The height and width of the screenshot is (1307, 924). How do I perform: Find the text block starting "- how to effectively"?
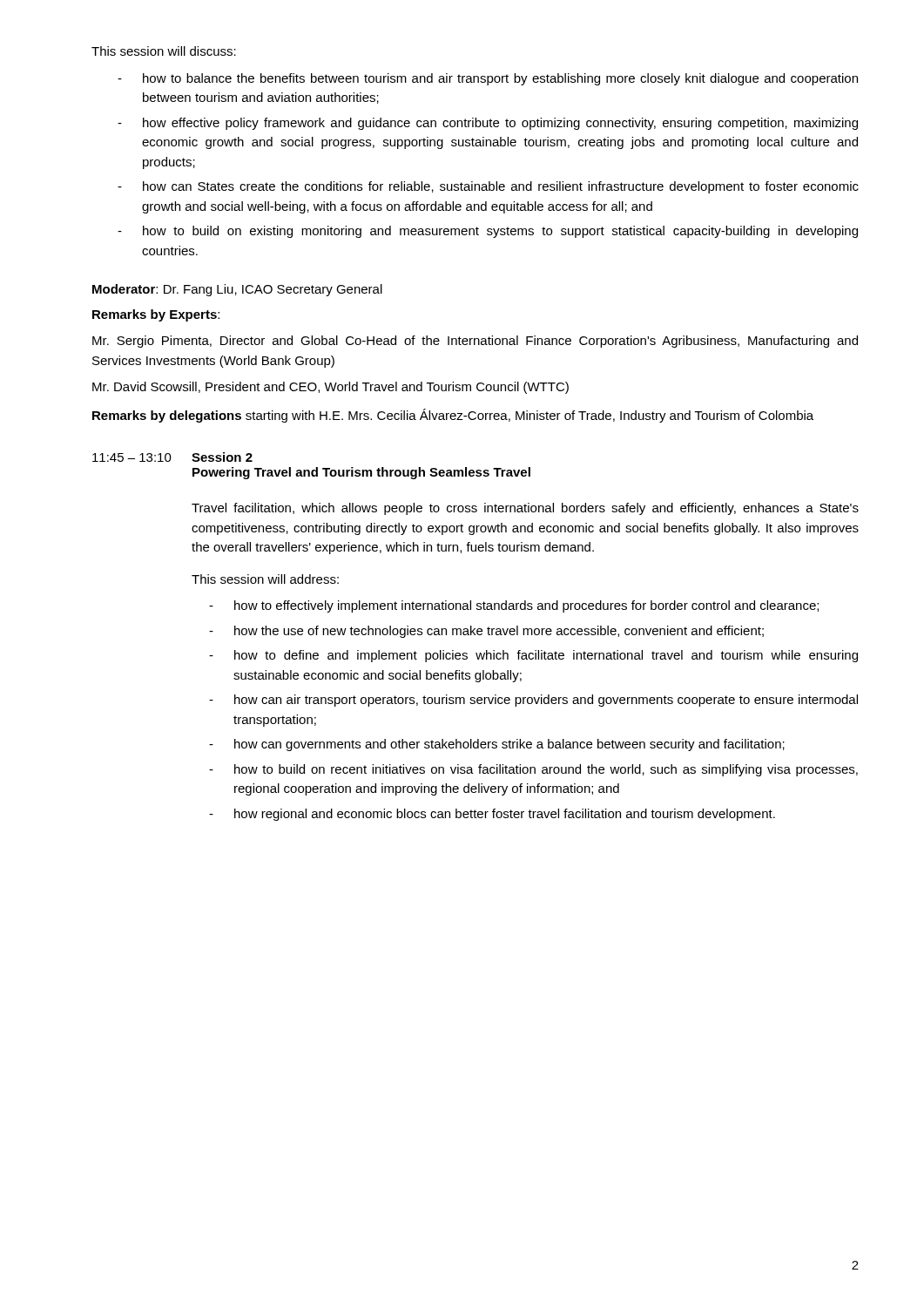[534, 606]
